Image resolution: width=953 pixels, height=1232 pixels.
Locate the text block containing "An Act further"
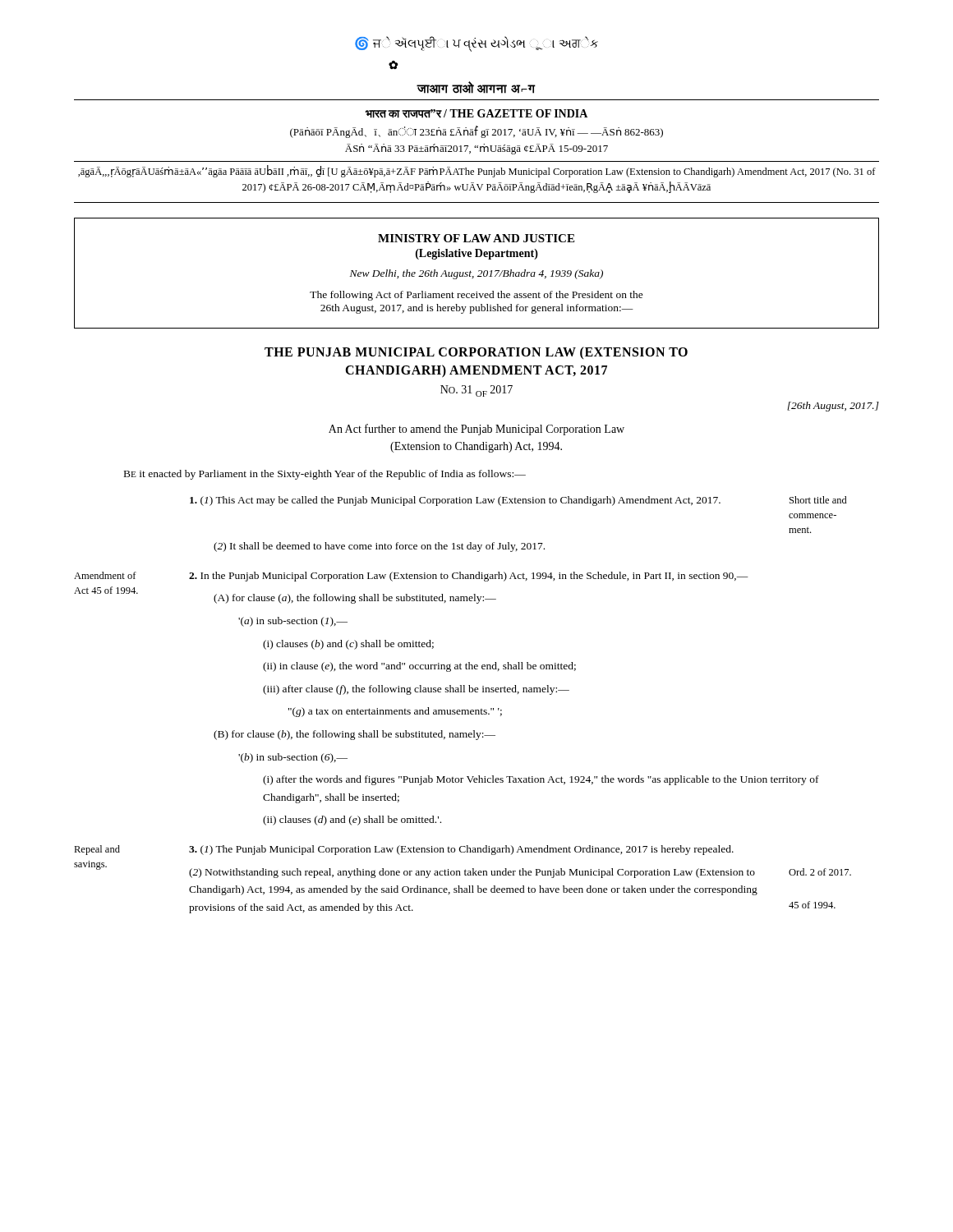coord(476,438)
